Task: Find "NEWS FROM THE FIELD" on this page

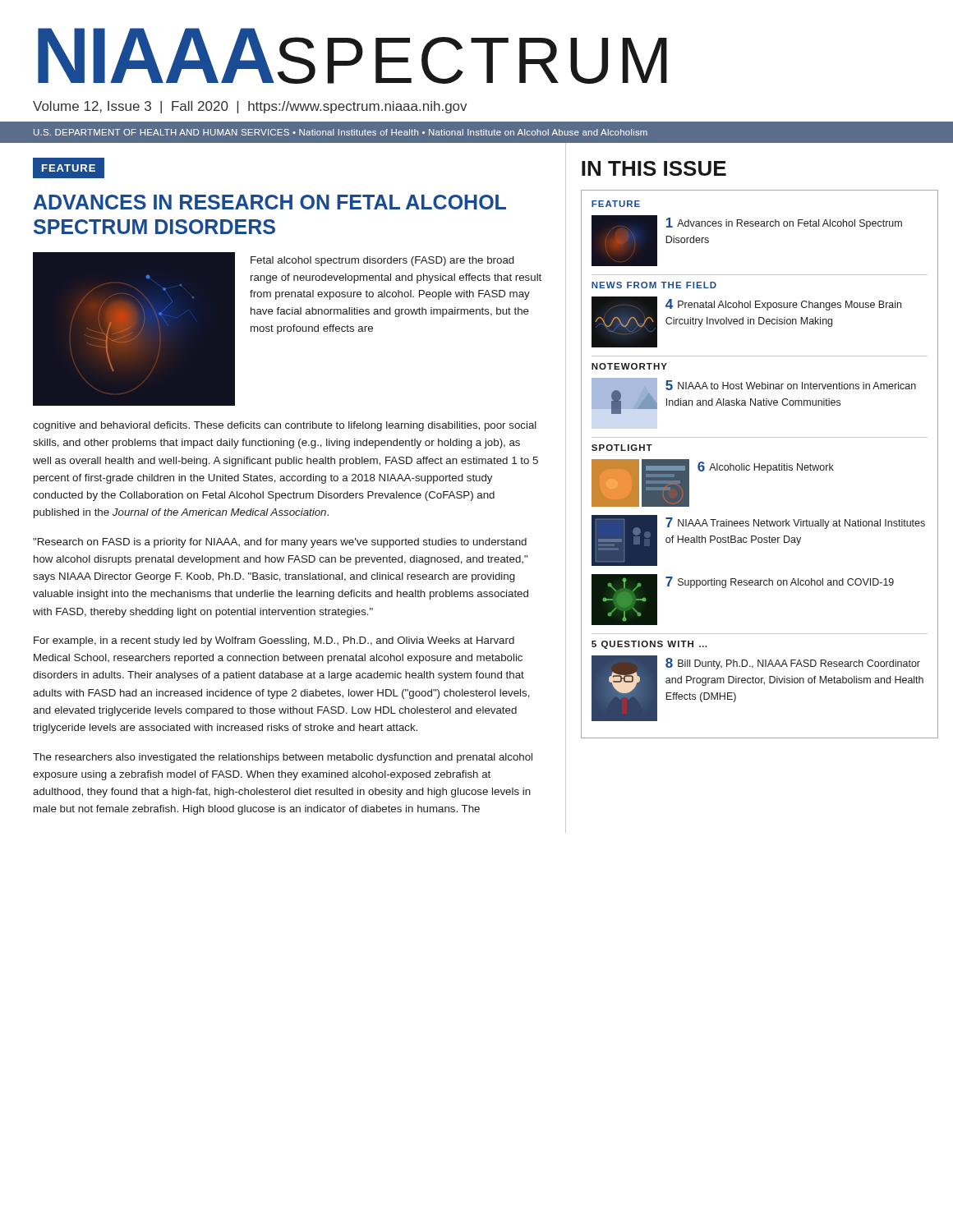Action: pyautogui.click(x=654, y=285)
